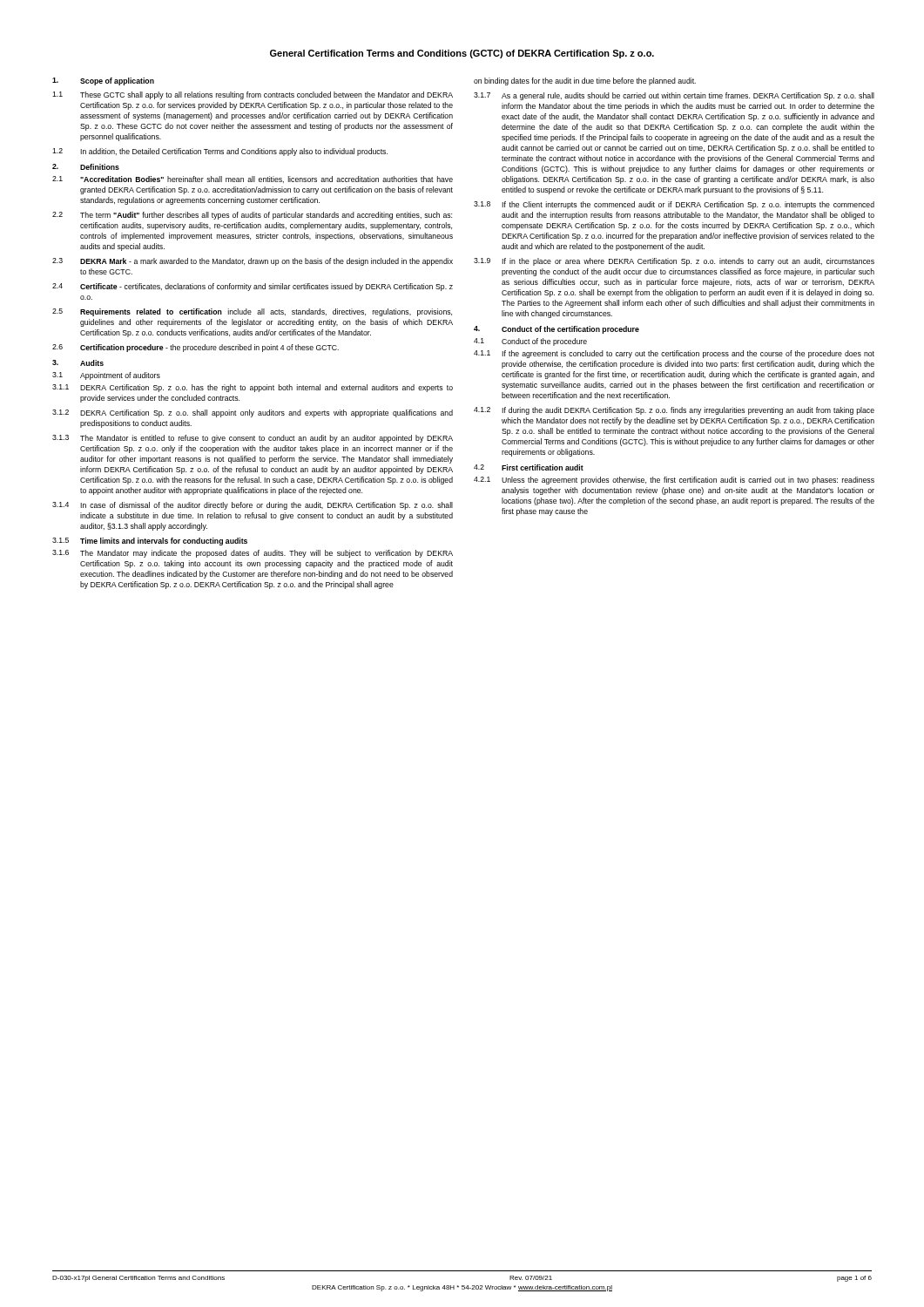
Task: Locate the block starting "3.1.7 As a general"
Action: coord(674,143)
